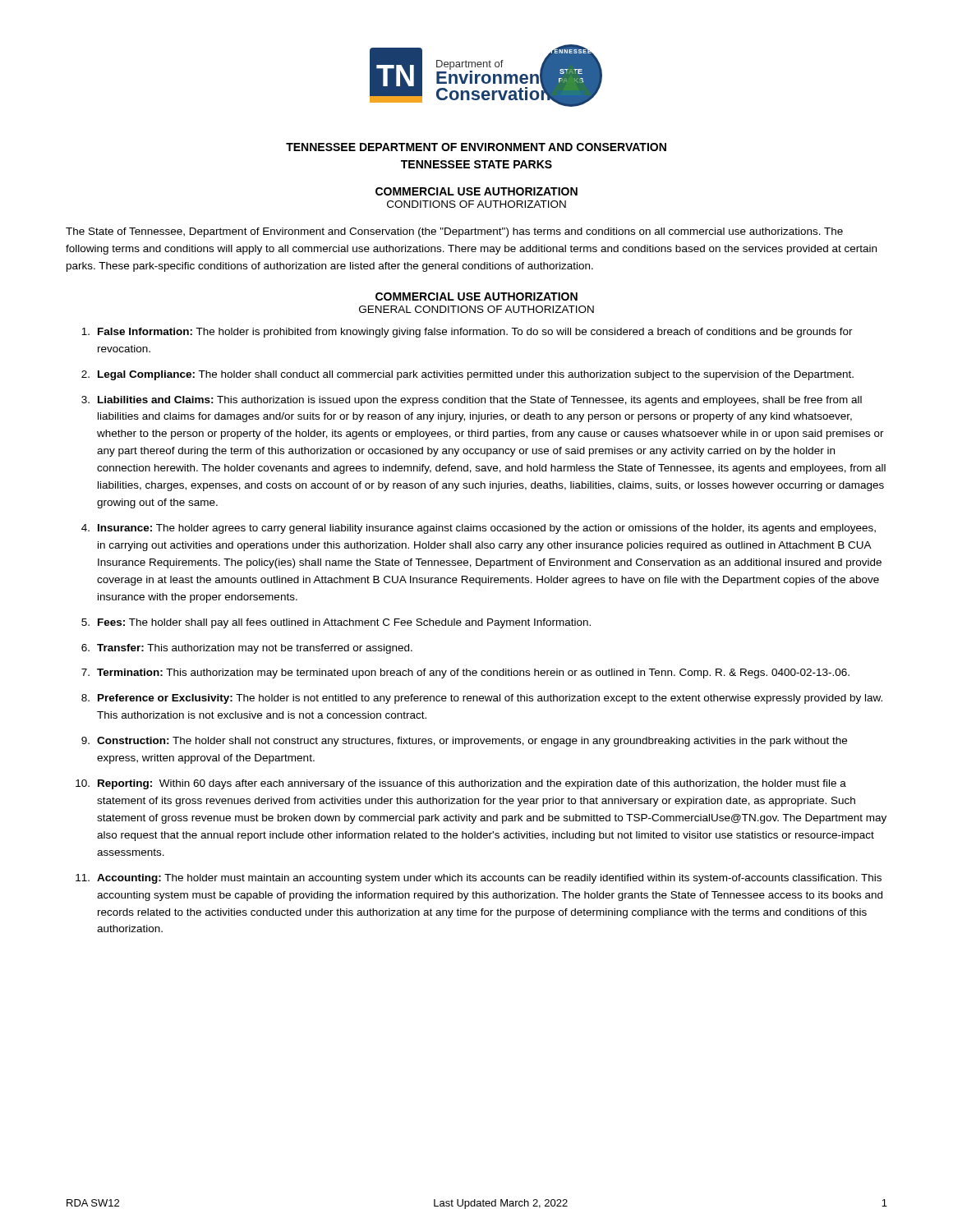Image resolution: width=953 pixels, height=1232 pixels.
Task: Navigate to the element starting "The State of Tennessee,"
Action: (x=472, y=248)
